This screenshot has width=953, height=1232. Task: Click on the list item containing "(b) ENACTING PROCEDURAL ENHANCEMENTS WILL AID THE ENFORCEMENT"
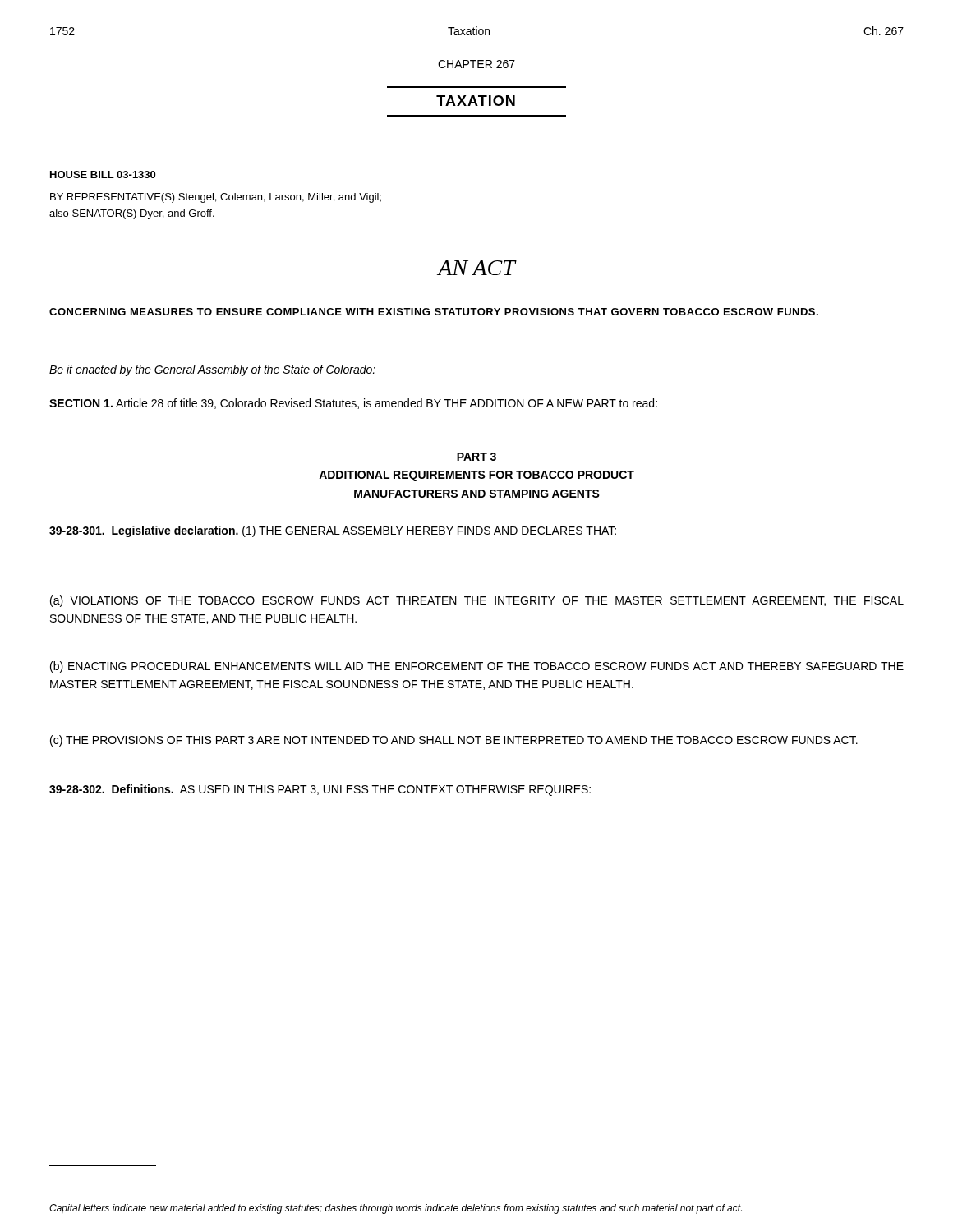[476, 675]
